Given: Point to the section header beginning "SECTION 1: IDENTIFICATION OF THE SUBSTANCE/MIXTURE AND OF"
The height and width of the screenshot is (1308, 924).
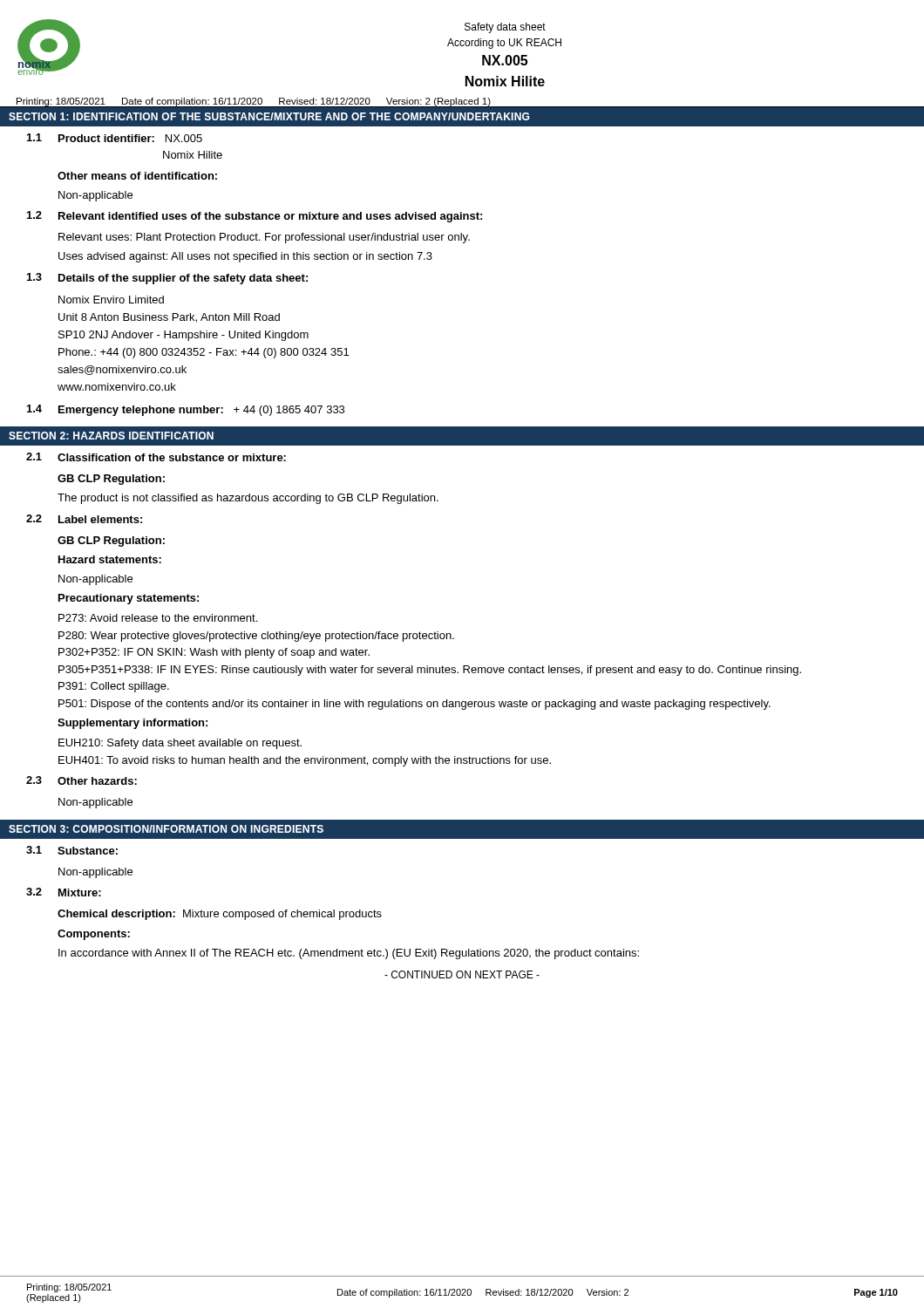Looking at the screenshot, I should tap(269, 117).
